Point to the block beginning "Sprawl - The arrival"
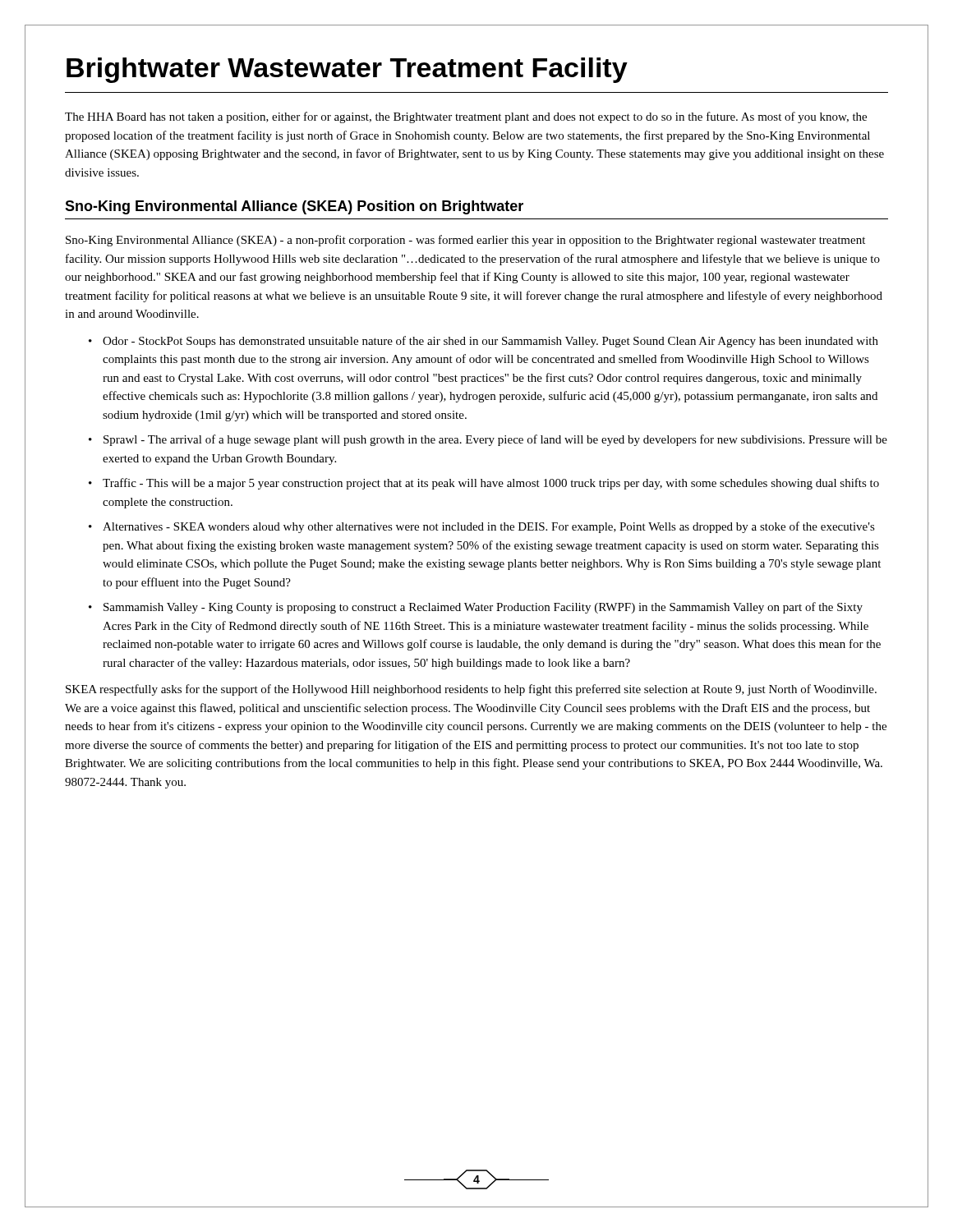The width and height of the screenshot is (953, 1232). pos(495,449)
